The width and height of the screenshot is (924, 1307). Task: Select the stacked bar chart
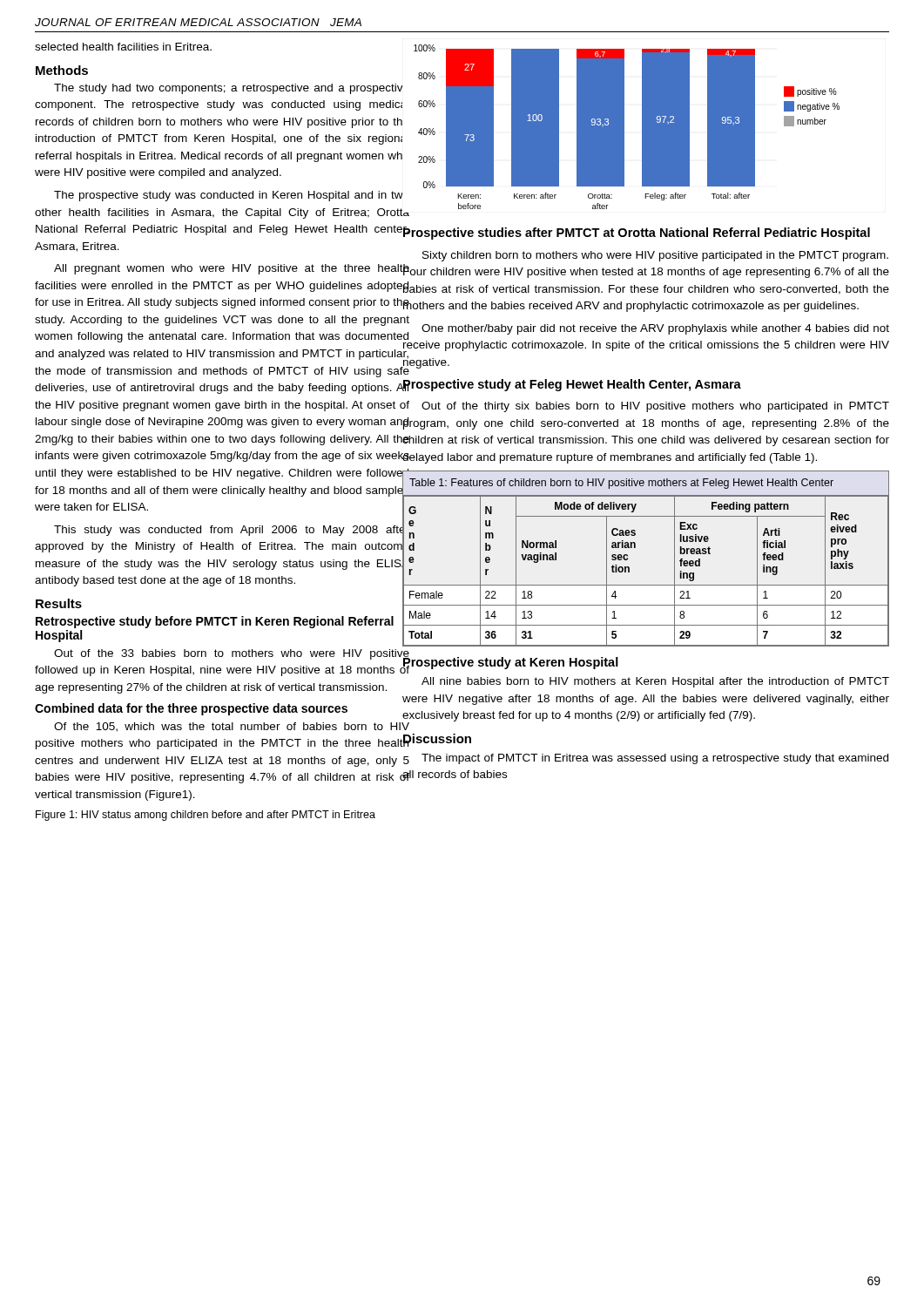point(644,125)
